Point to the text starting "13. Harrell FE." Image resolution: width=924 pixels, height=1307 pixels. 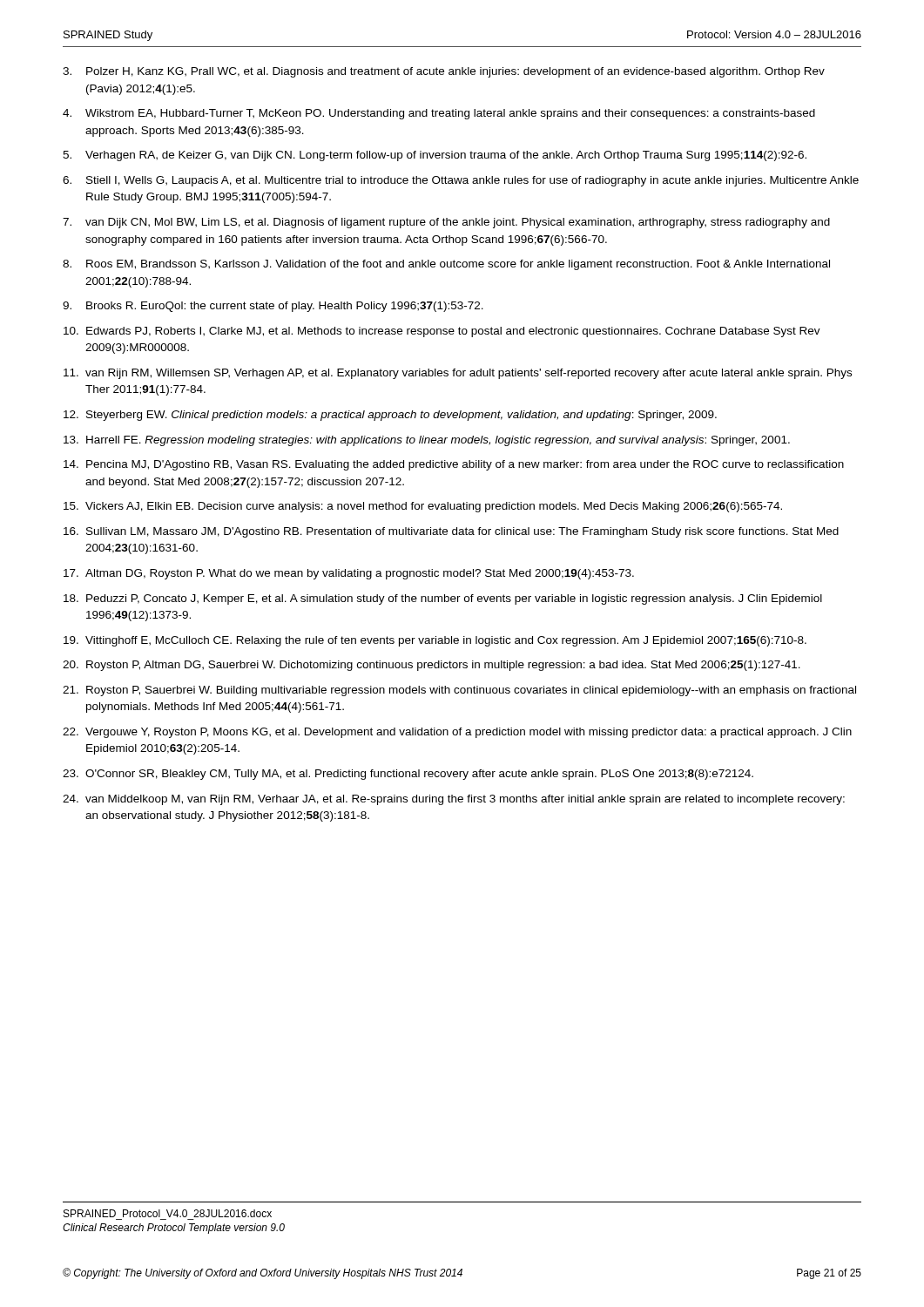[x=462, y=439]
